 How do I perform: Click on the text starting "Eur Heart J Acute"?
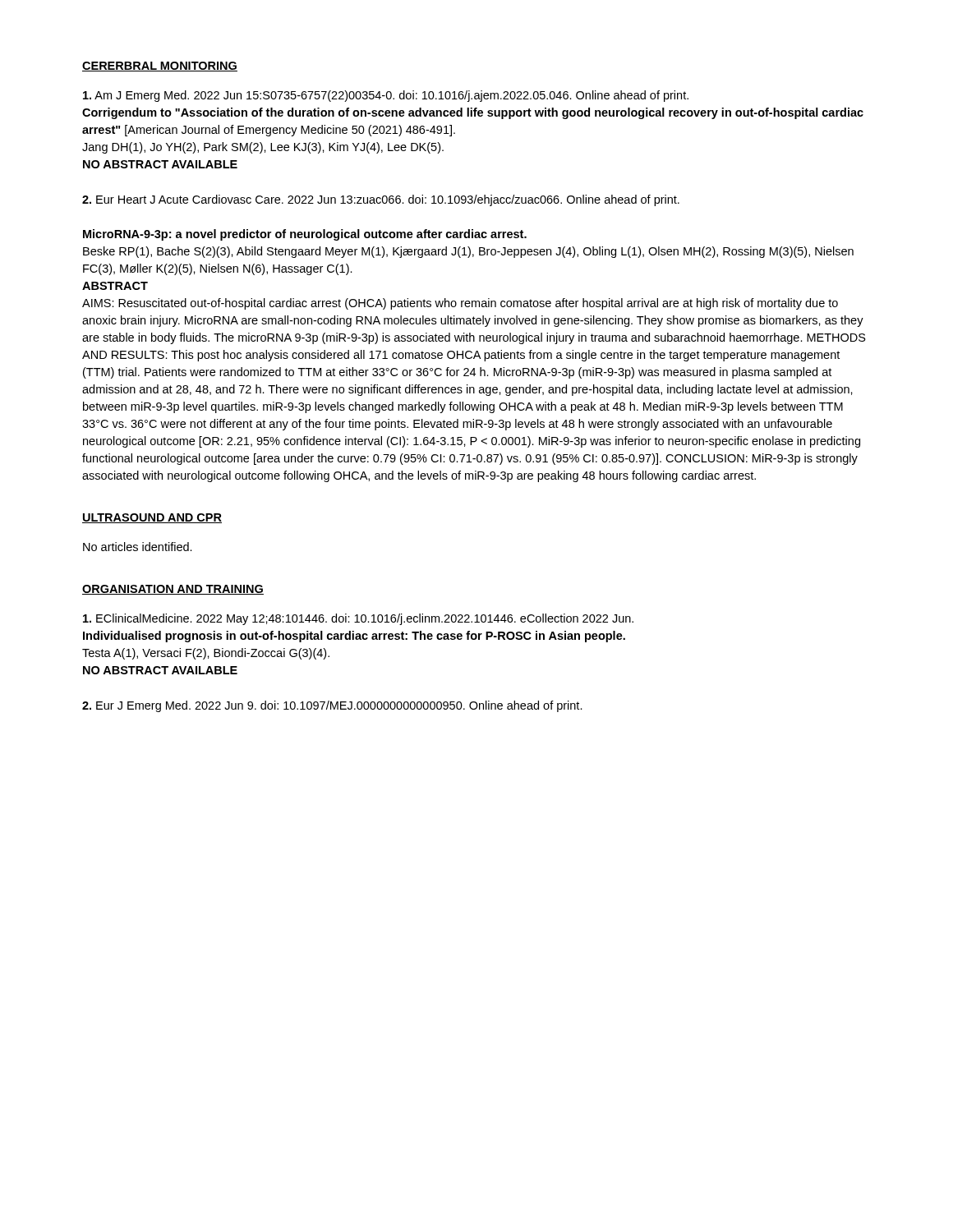[x=476, y=338]
